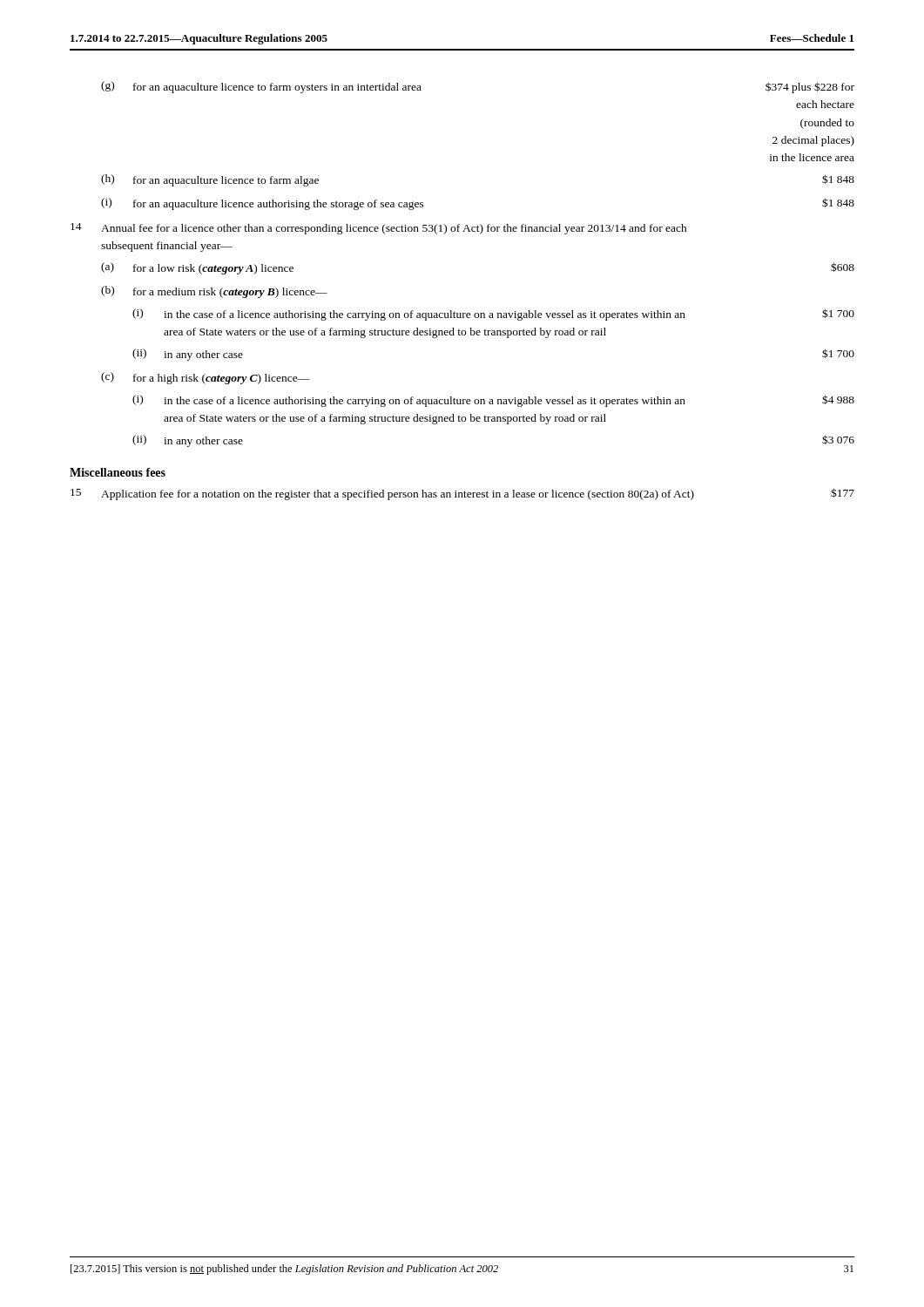Navigate to the element starting "14 Annual fee for a licence other than"
This screenshot has height=1307, width=924.
coord(462,237)
